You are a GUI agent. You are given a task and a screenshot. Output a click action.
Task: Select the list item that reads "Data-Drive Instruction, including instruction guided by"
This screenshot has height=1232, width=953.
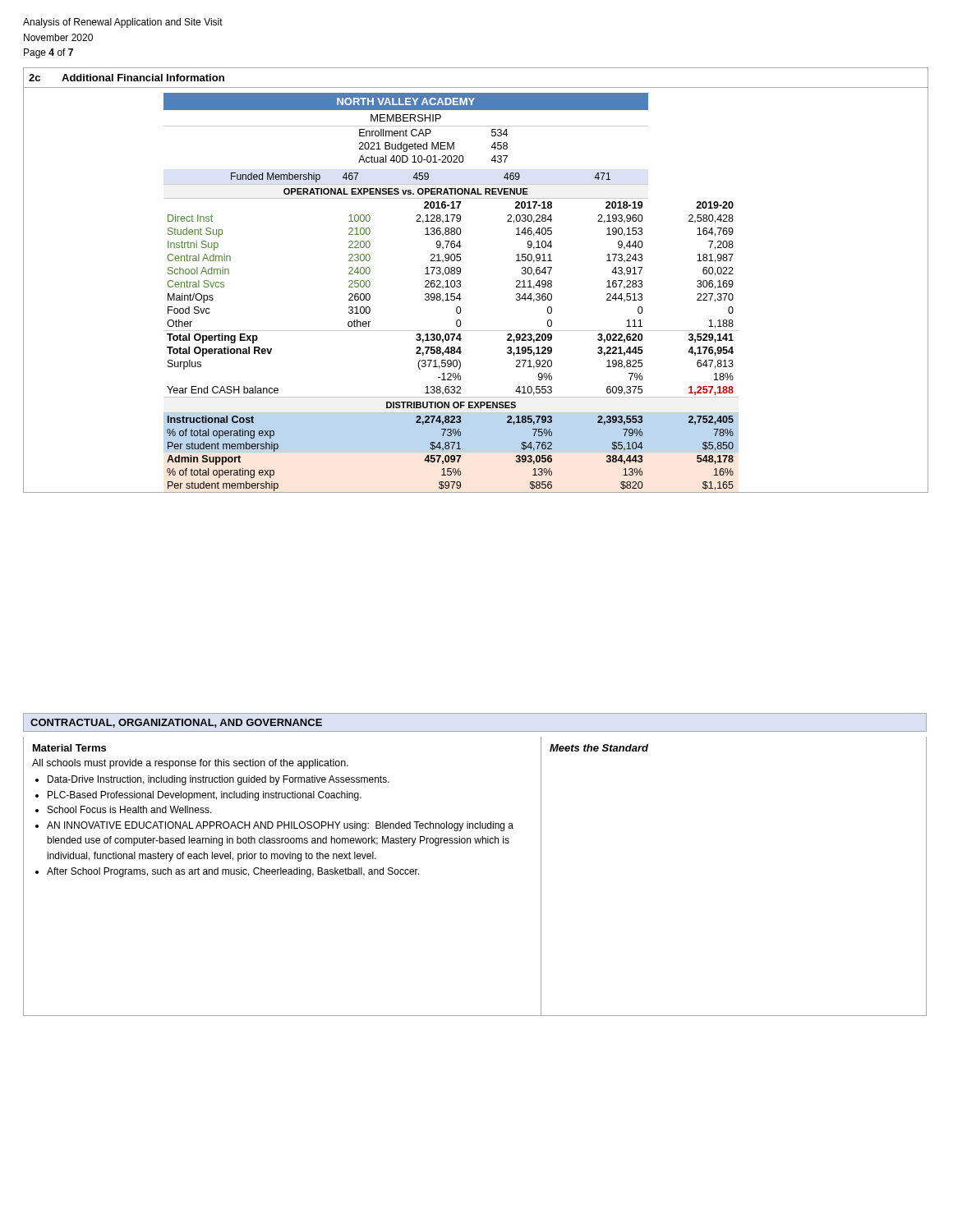point(218,779)
